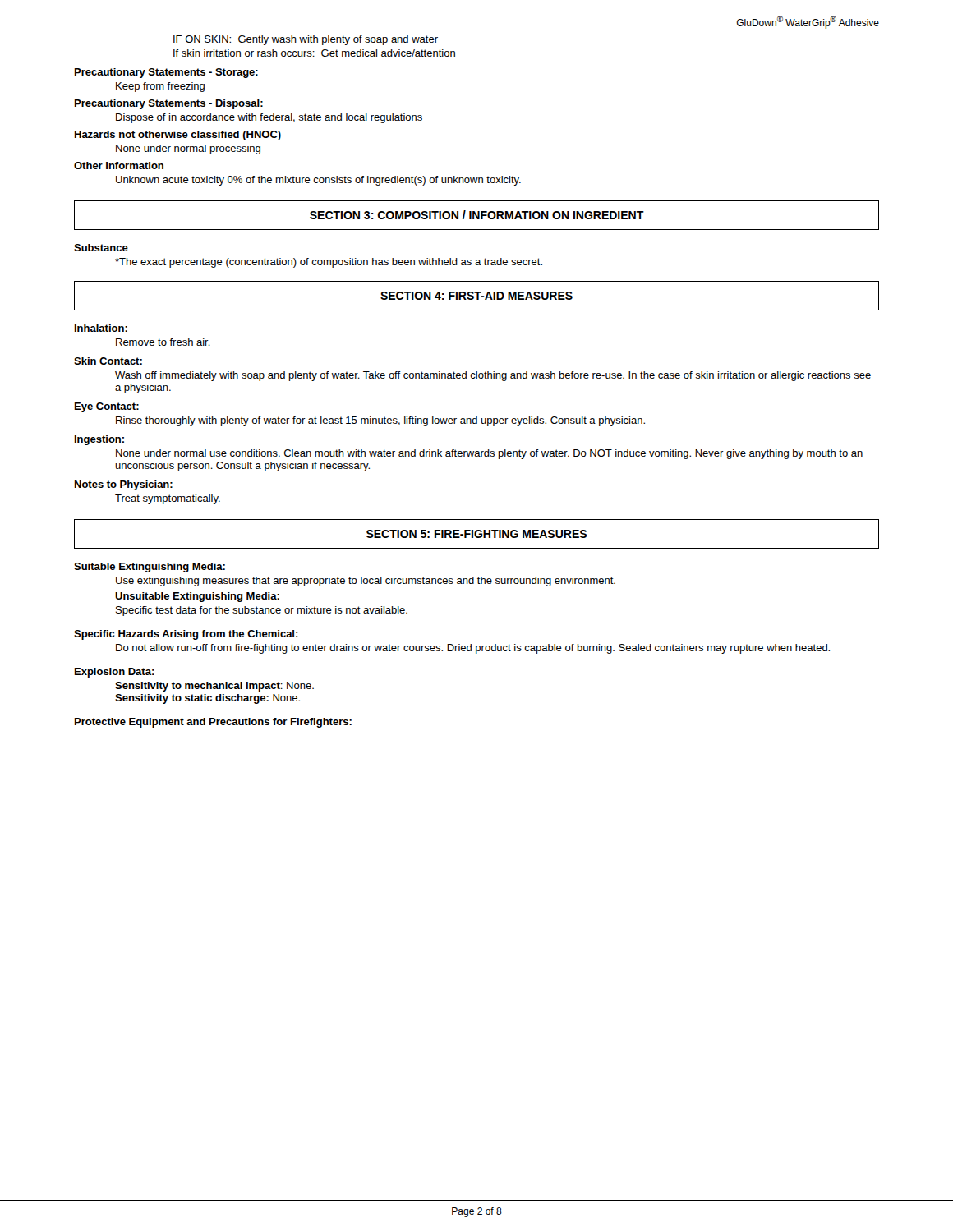Image resolution: width=953 pixels, height=1232 pixels.
Task: Find the title that says "SECTION 5: FIRE-FIGHTING MEASURES"
Action: tap(476, 534)
